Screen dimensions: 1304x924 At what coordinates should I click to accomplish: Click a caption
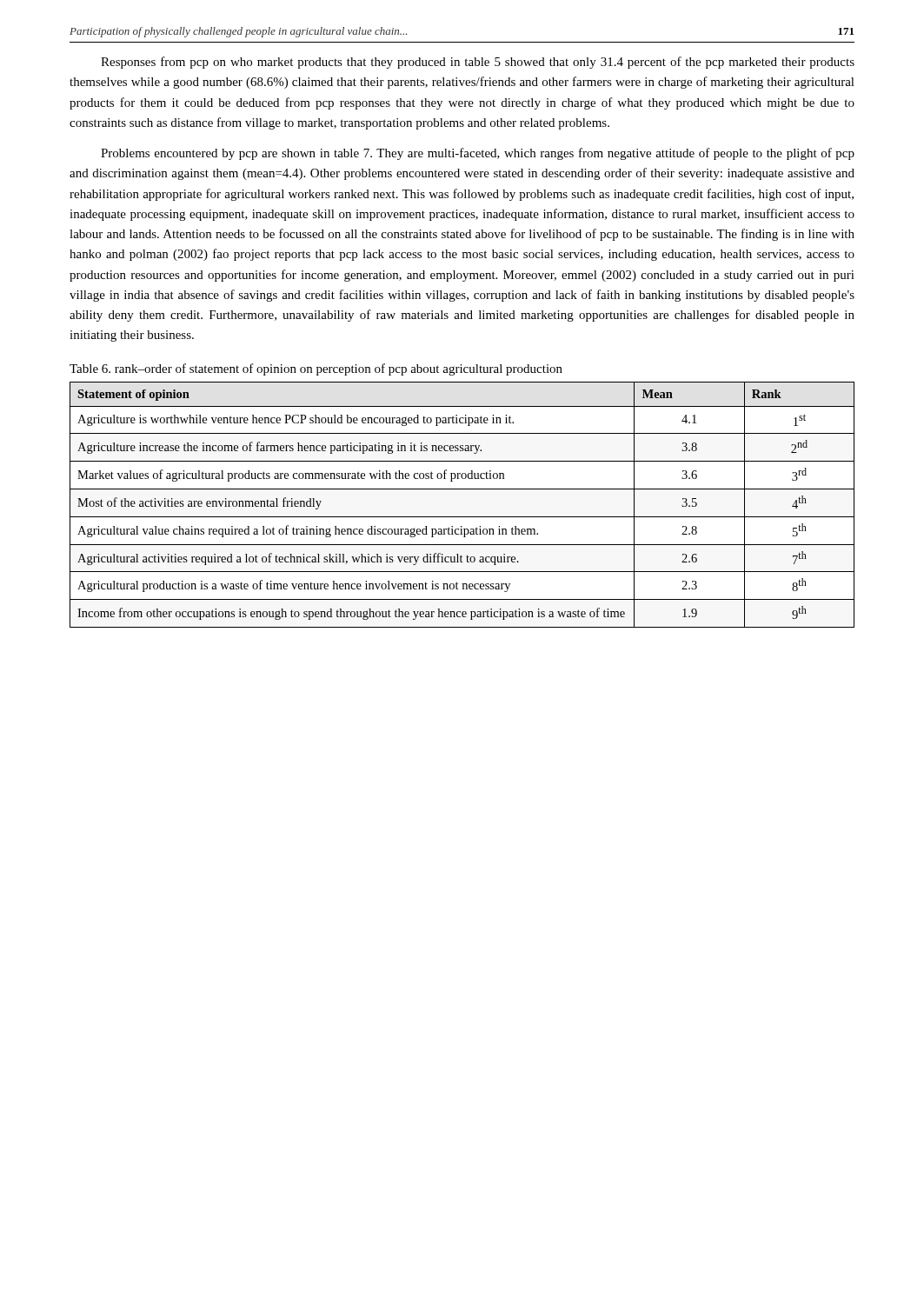tap(316, 368)
